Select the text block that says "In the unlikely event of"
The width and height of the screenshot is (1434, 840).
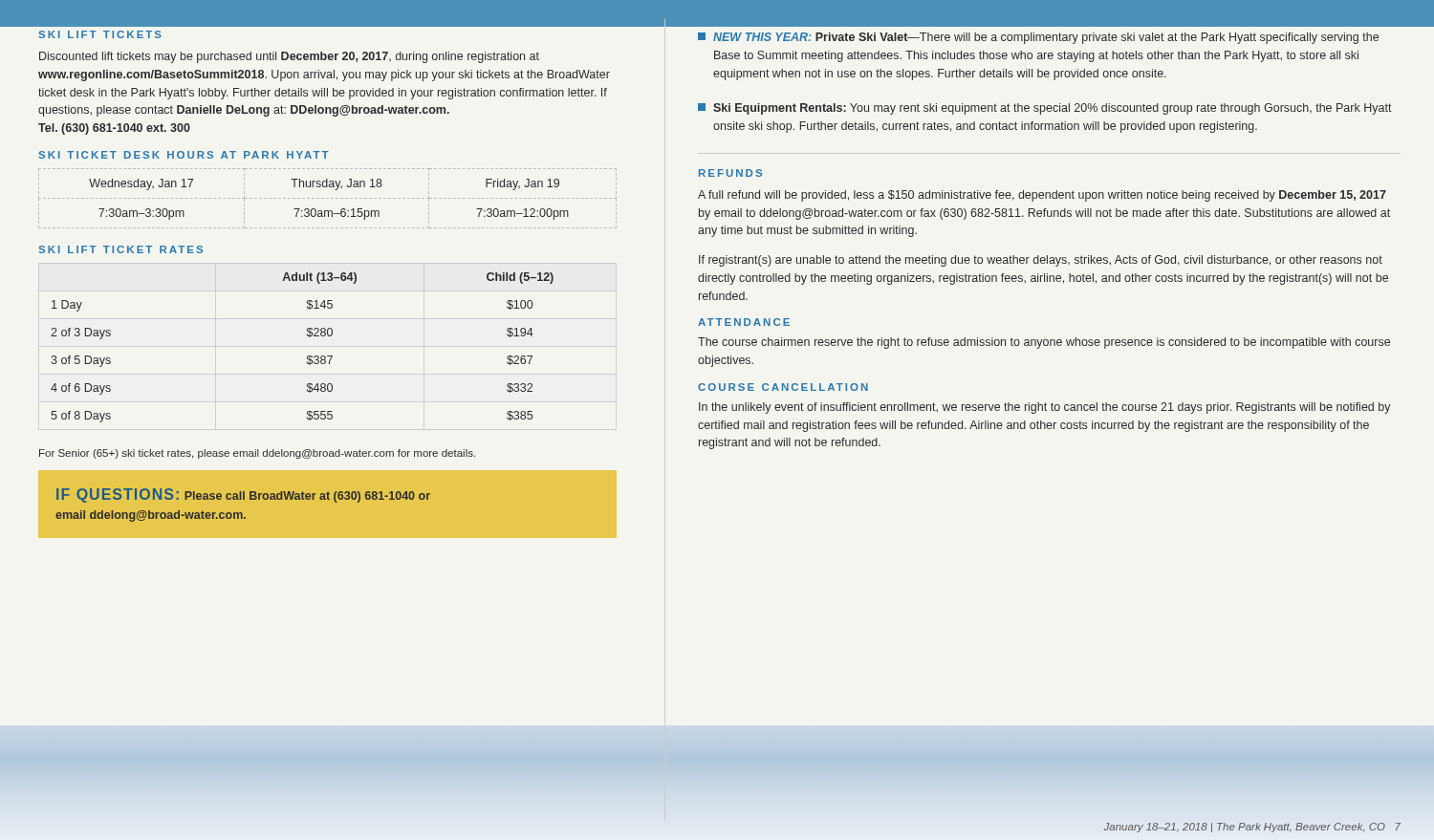1044,425
